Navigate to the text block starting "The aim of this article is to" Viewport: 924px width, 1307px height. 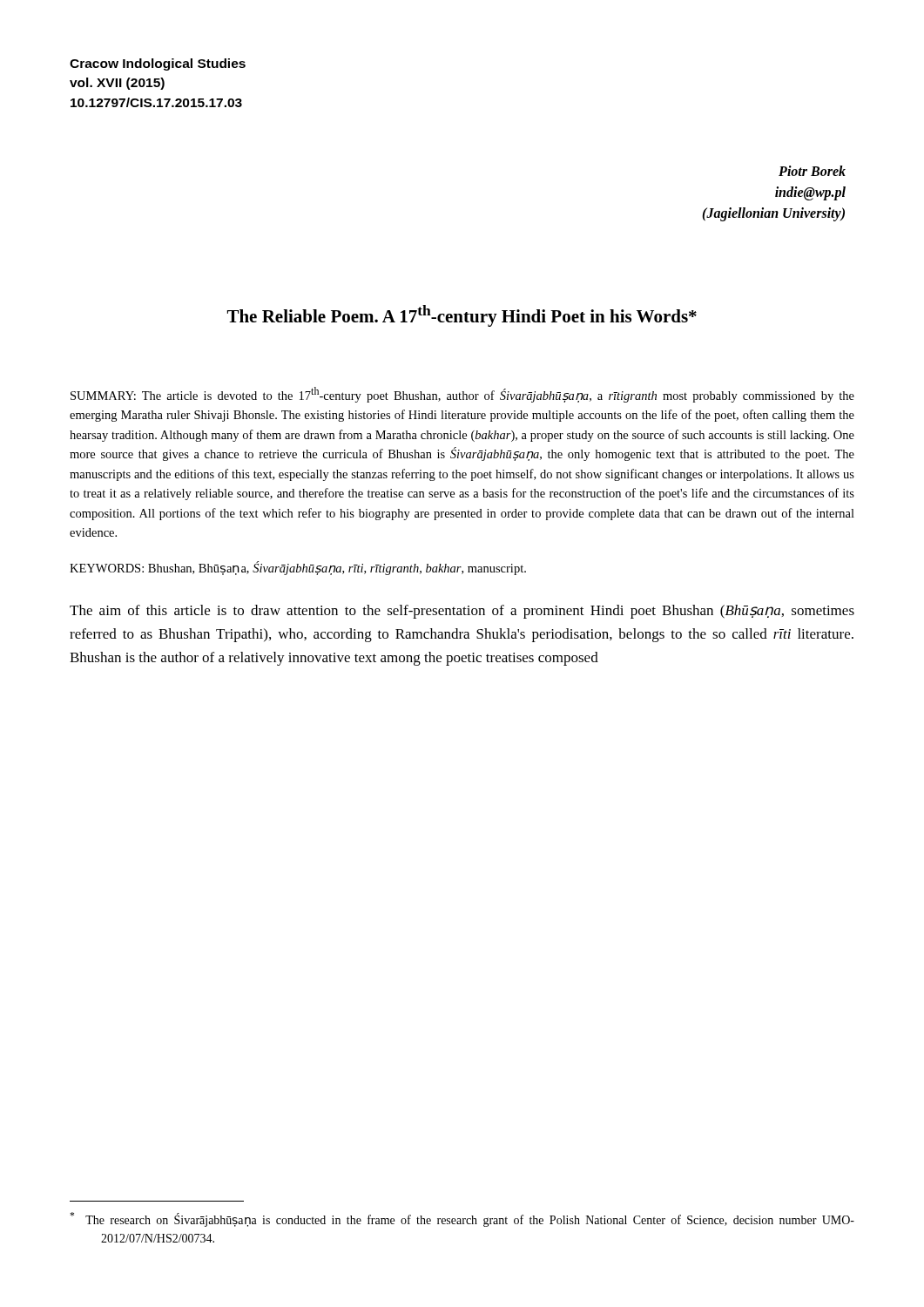pyautogui.click(x=462, y=634)
